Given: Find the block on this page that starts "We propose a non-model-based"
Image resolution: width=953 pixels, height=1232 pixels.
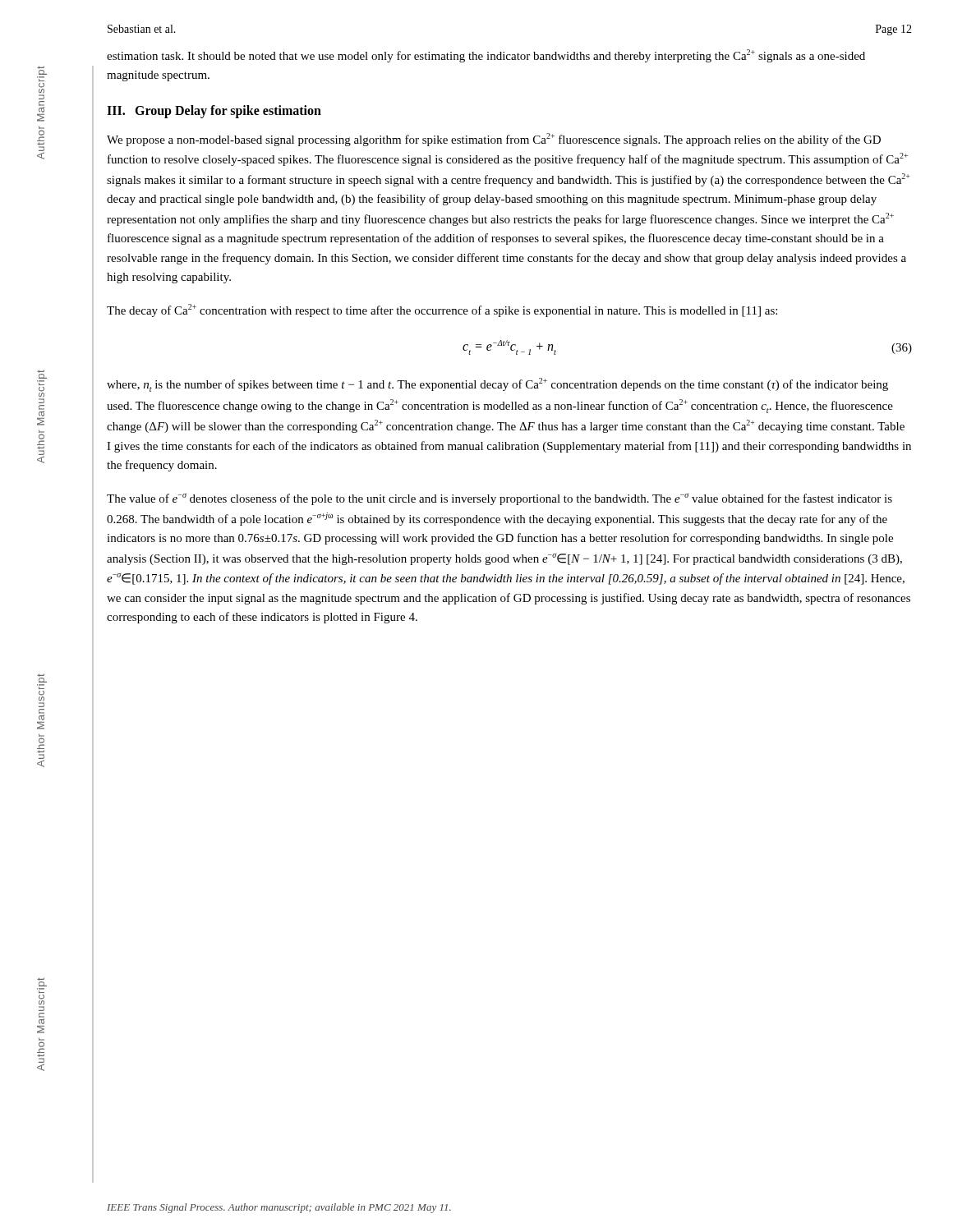Looking at the screenshot, I should coord(509,207).
